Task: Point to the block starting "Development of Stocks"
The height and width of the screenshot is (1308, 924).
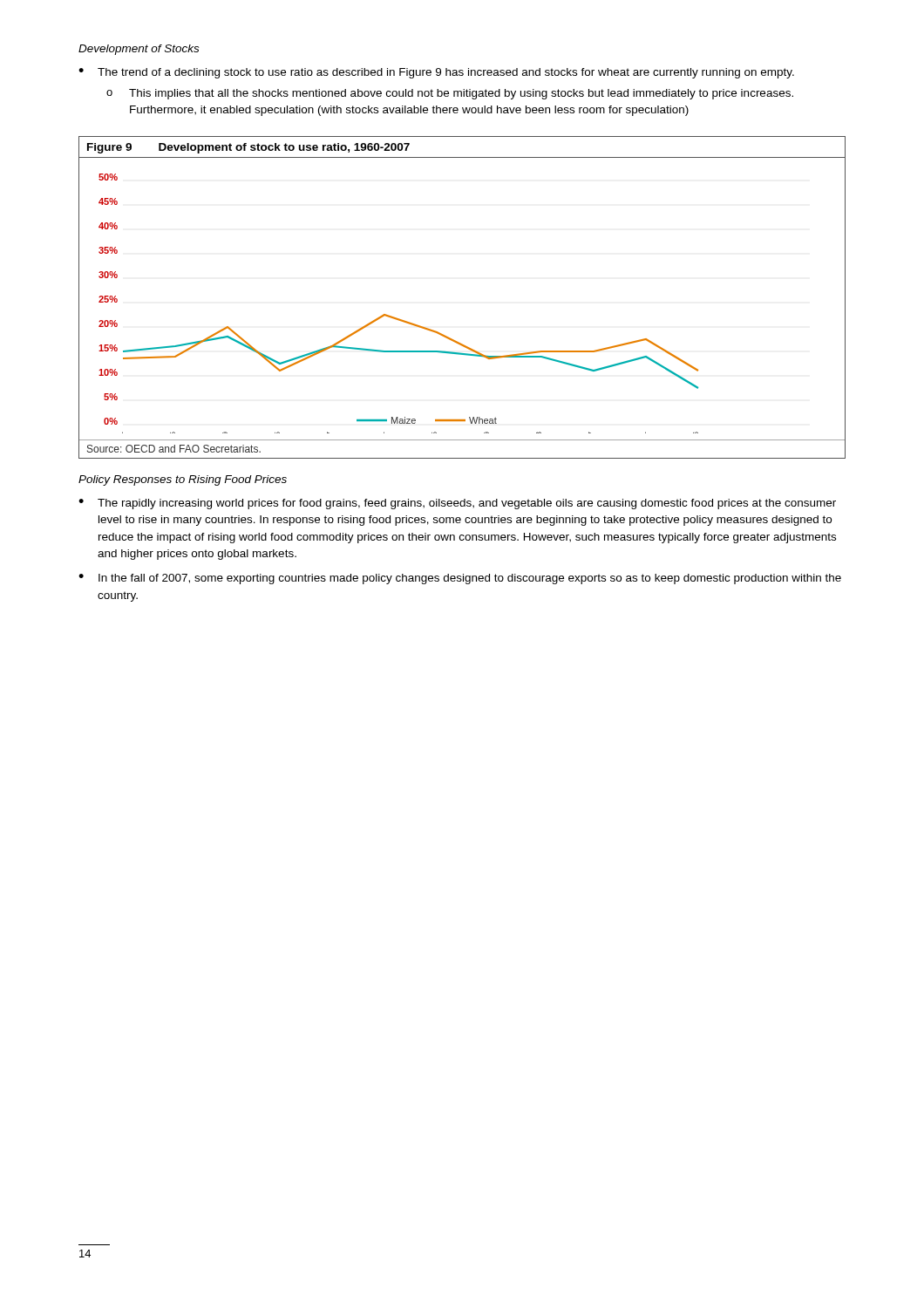Action: coord(139,48)
